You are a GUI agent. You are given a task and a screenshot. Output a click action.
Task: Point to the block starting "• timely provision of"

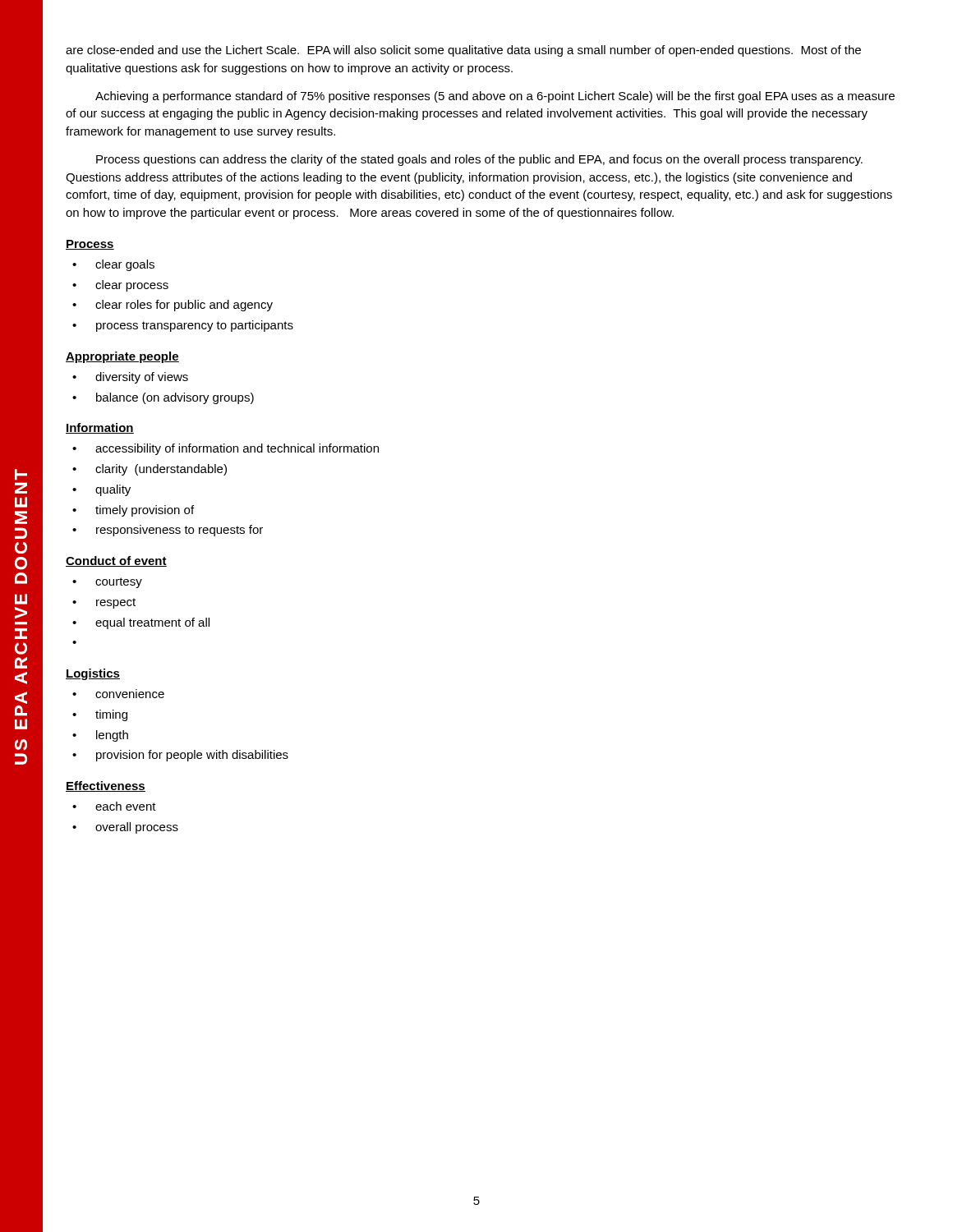pos(133,511)
